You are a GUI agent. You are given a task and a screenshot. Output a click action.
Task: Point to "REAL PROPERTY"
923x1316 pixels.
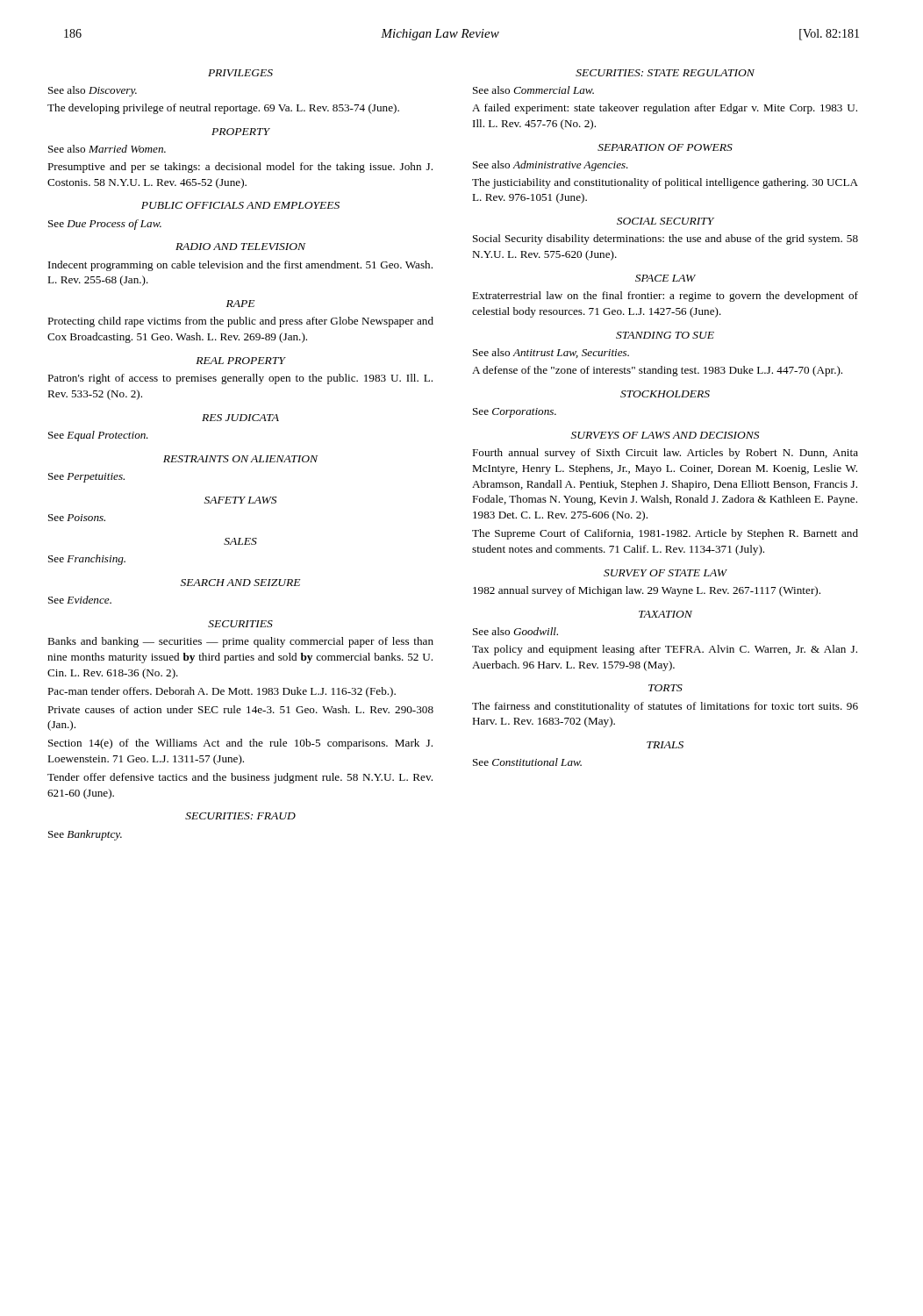coord(240,360)
